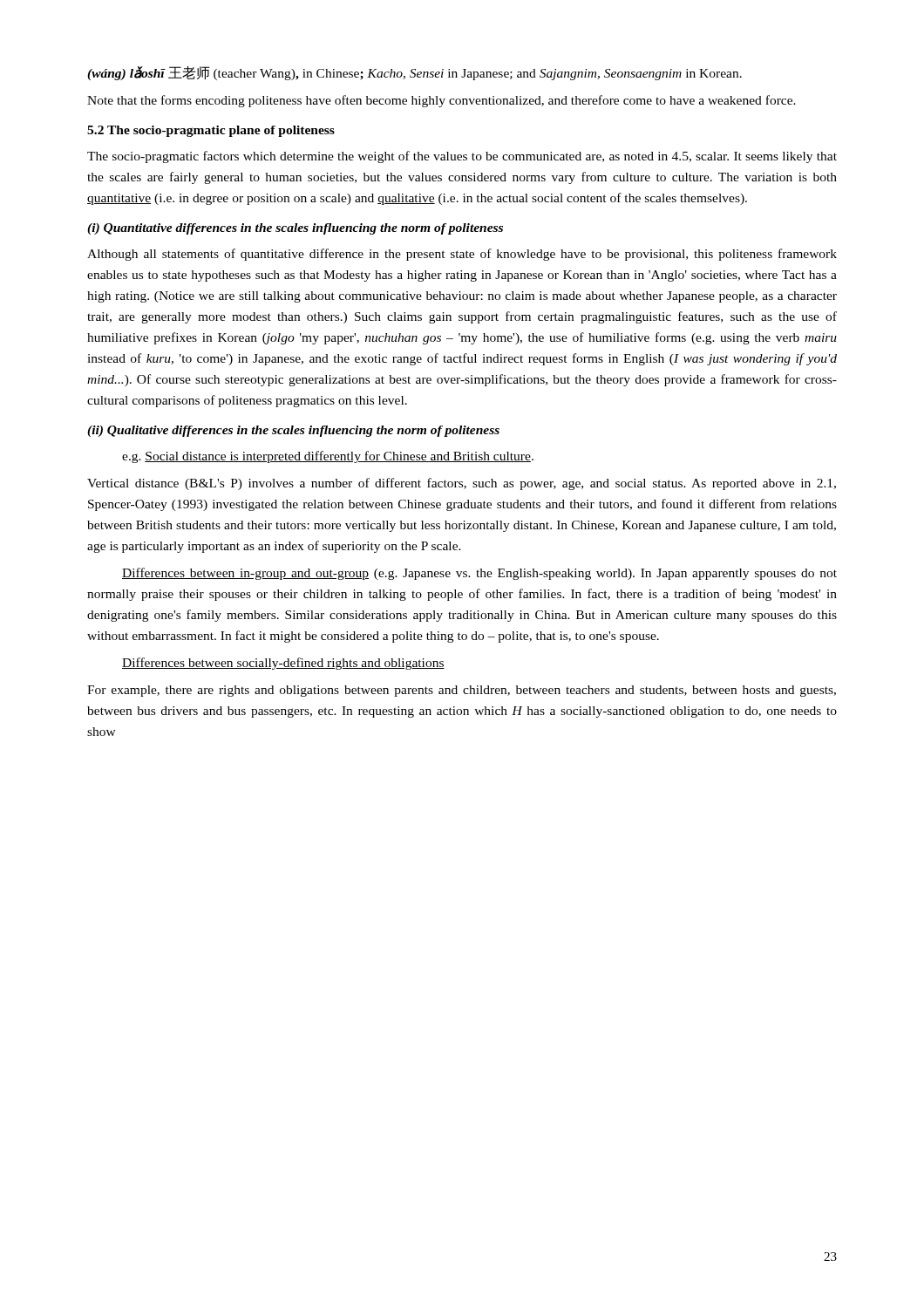
Task: Click on the passage starting "The socio-pragmatic factors"
Action: (462, 177)
